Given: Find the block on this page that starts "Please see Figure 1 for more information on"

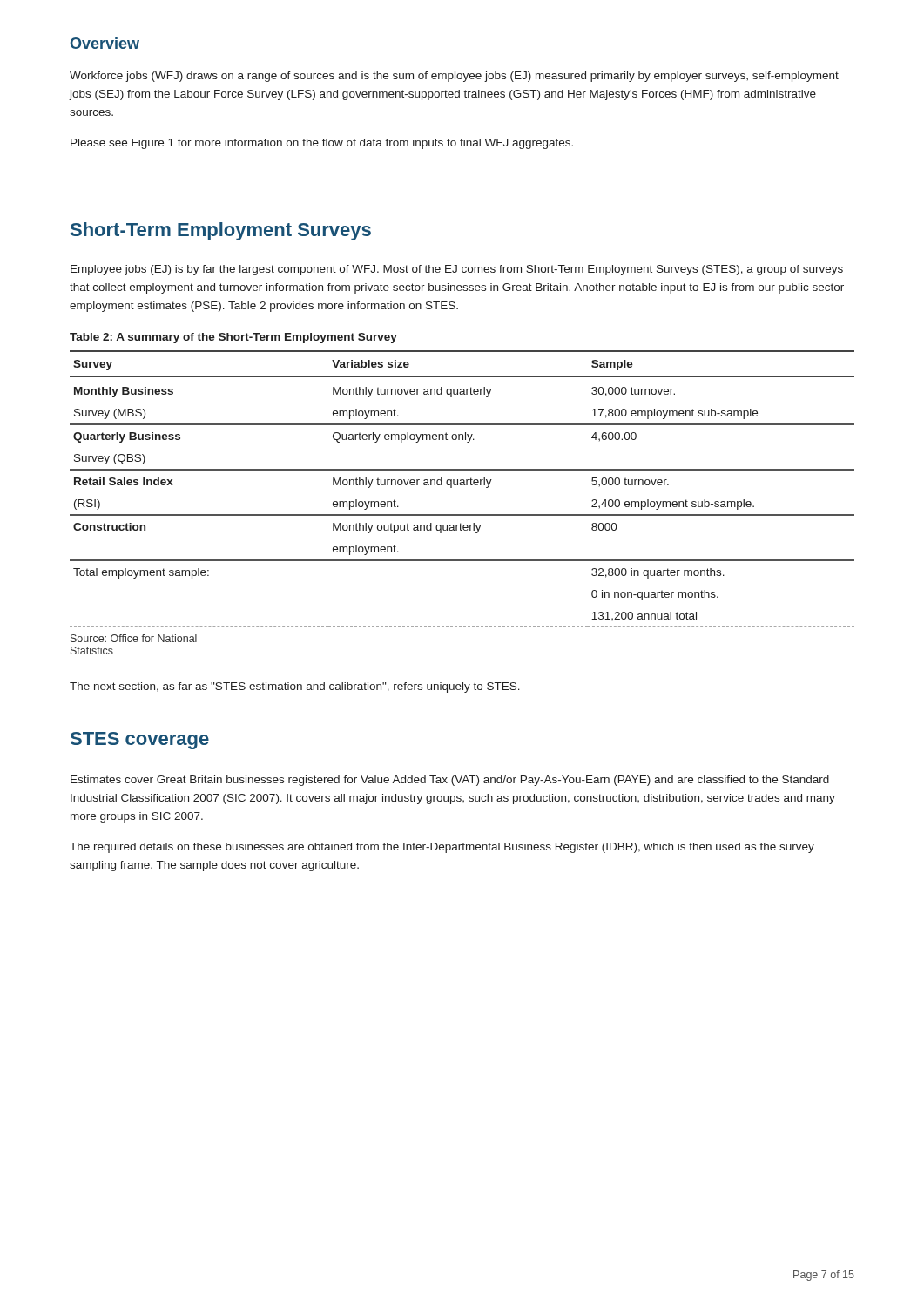Looking at the screenshot, I should [x=322, y=142].
